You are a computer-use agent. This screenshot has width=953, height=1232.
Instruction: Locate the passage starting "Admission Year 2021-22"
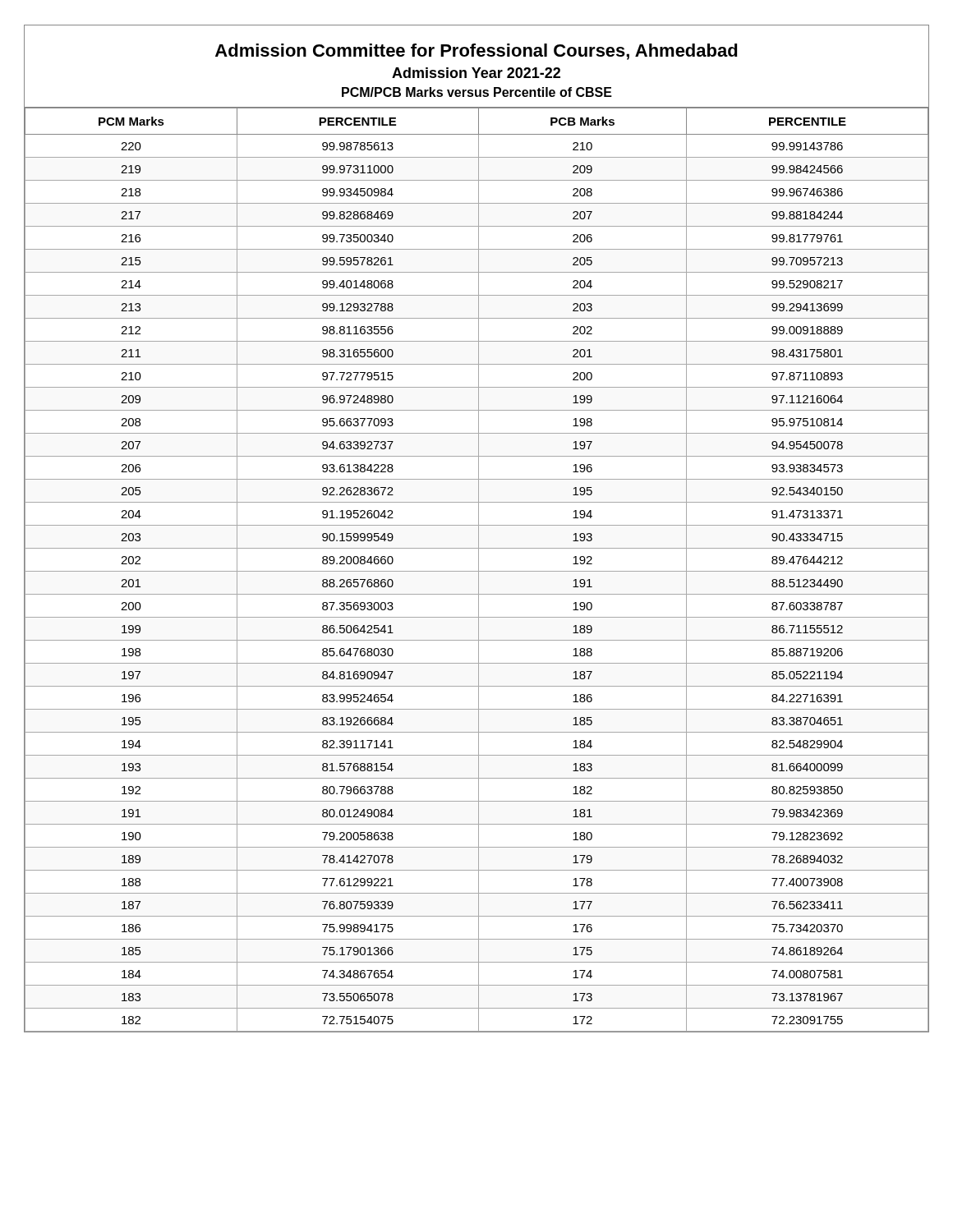coord(476,73)
